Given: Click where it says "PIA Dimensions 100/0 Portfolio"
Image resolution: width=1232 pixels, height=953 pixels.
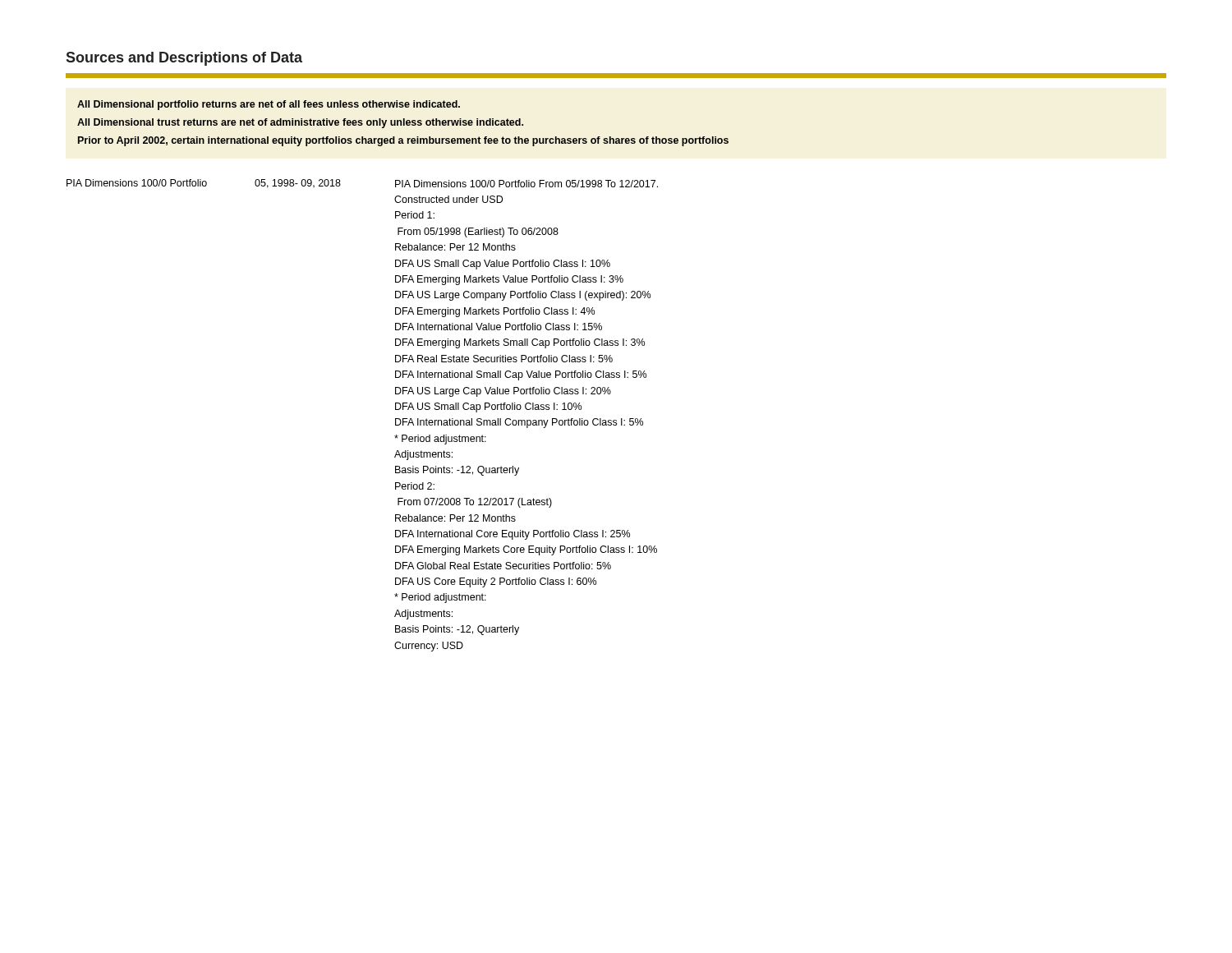Looking at the screenshot, I should point(136,183).
